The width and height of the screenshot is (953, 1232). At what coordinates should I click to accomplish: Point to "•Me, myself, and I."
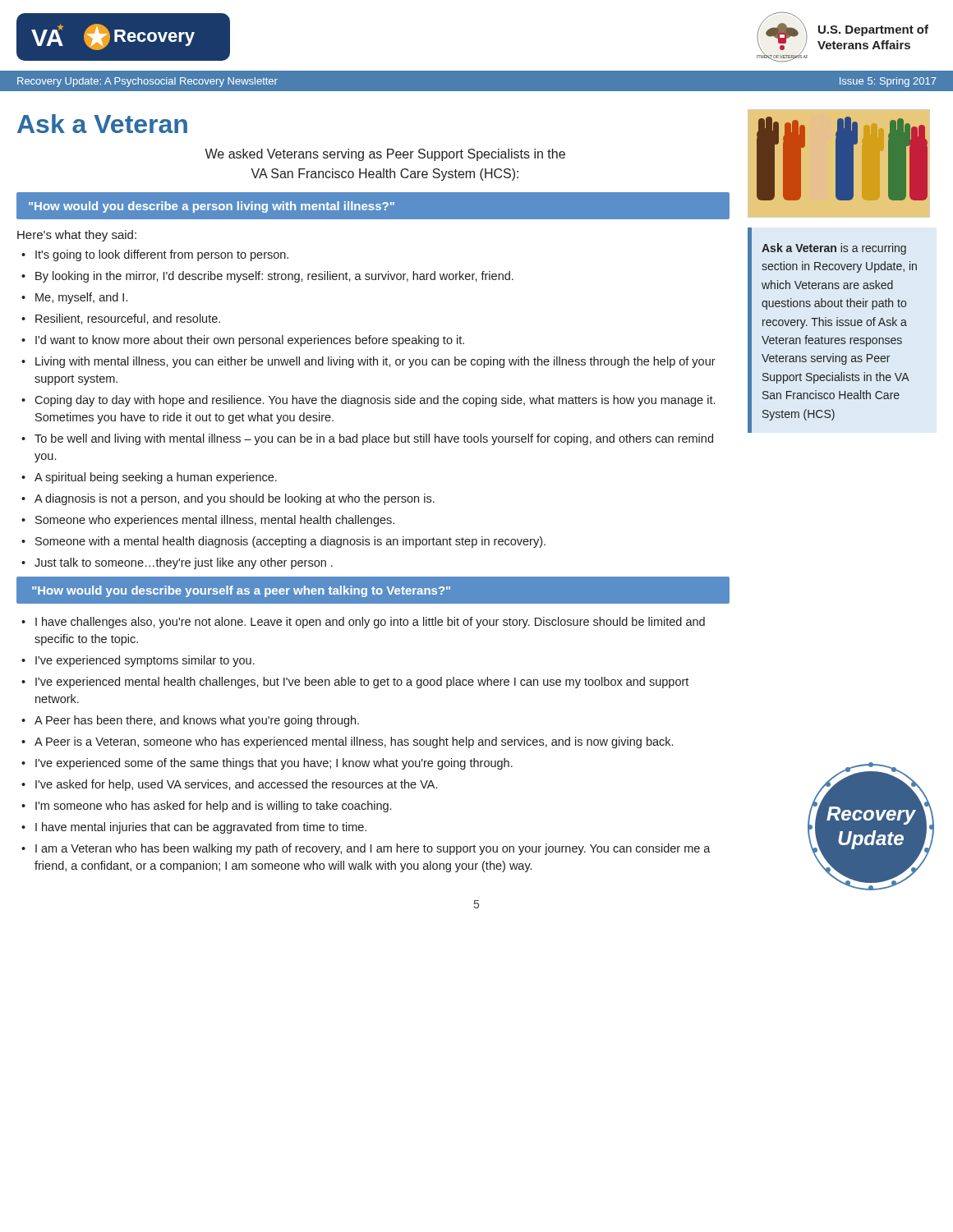coord(75,298)
